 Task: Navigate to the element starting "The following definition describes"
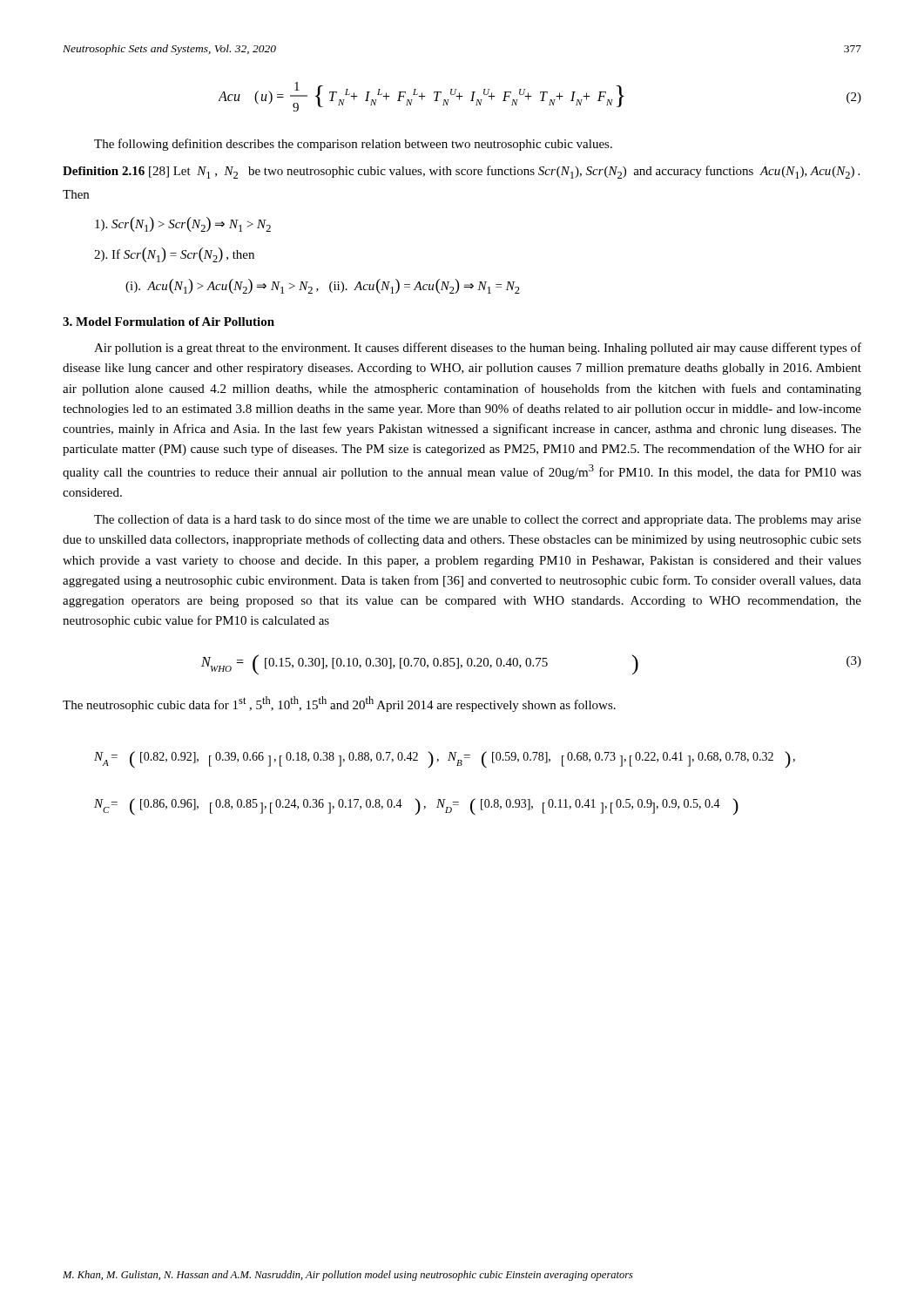[353, 144]
